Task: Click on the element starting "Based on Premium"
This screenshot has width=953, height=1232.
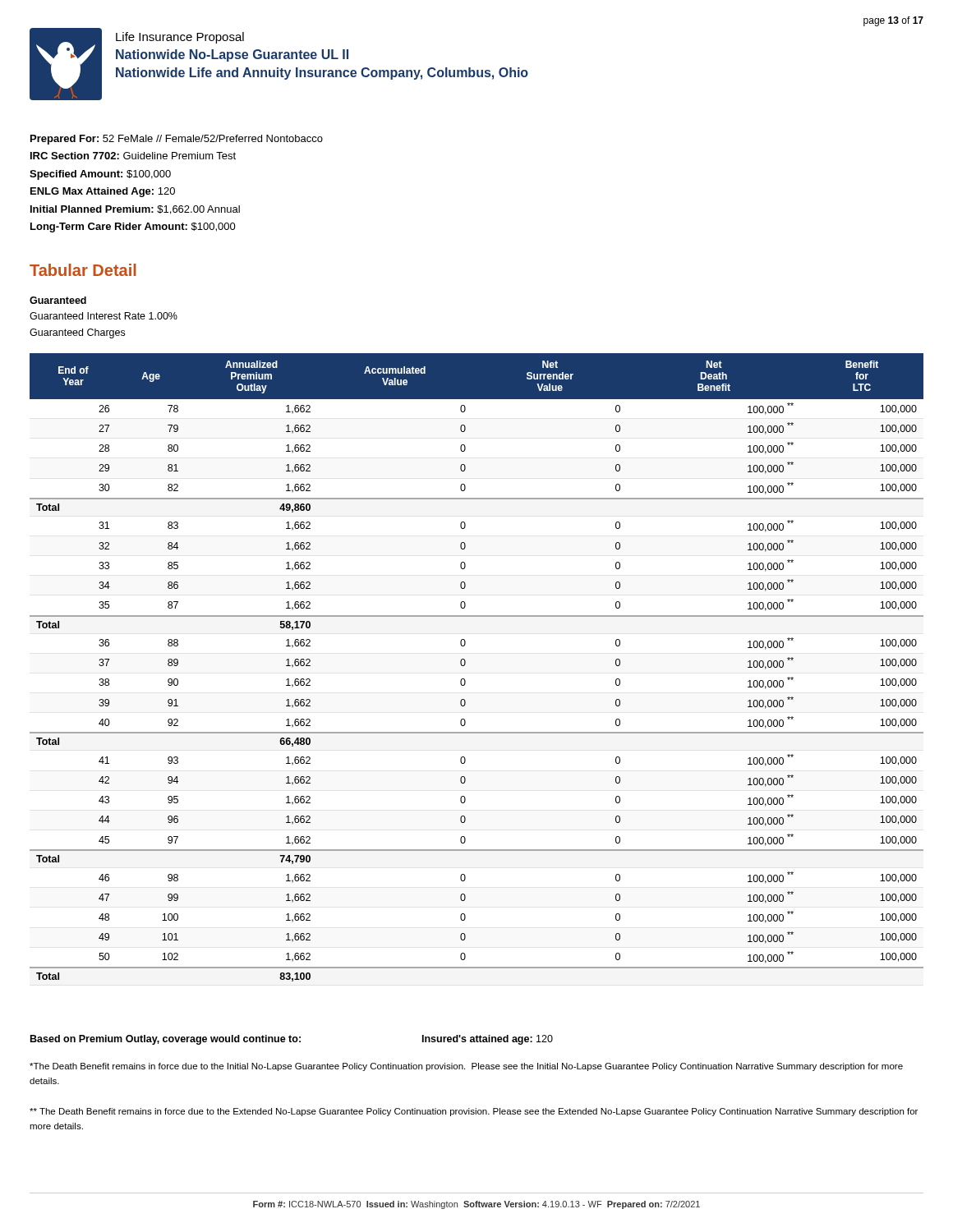Action: tap(291, 1039)
